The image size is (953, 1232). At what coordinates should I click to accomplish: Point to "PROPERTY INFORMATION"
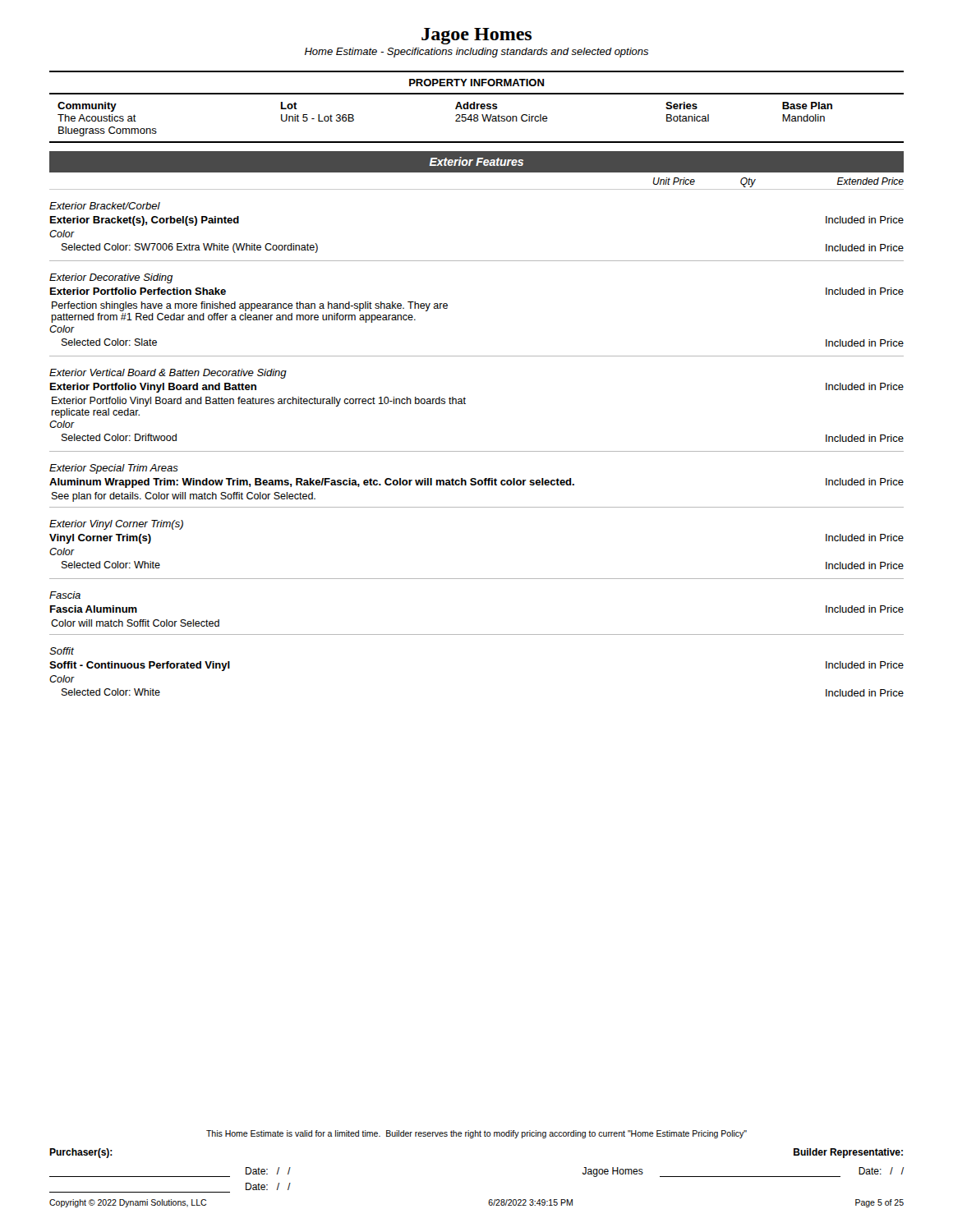tap(476, 83)
